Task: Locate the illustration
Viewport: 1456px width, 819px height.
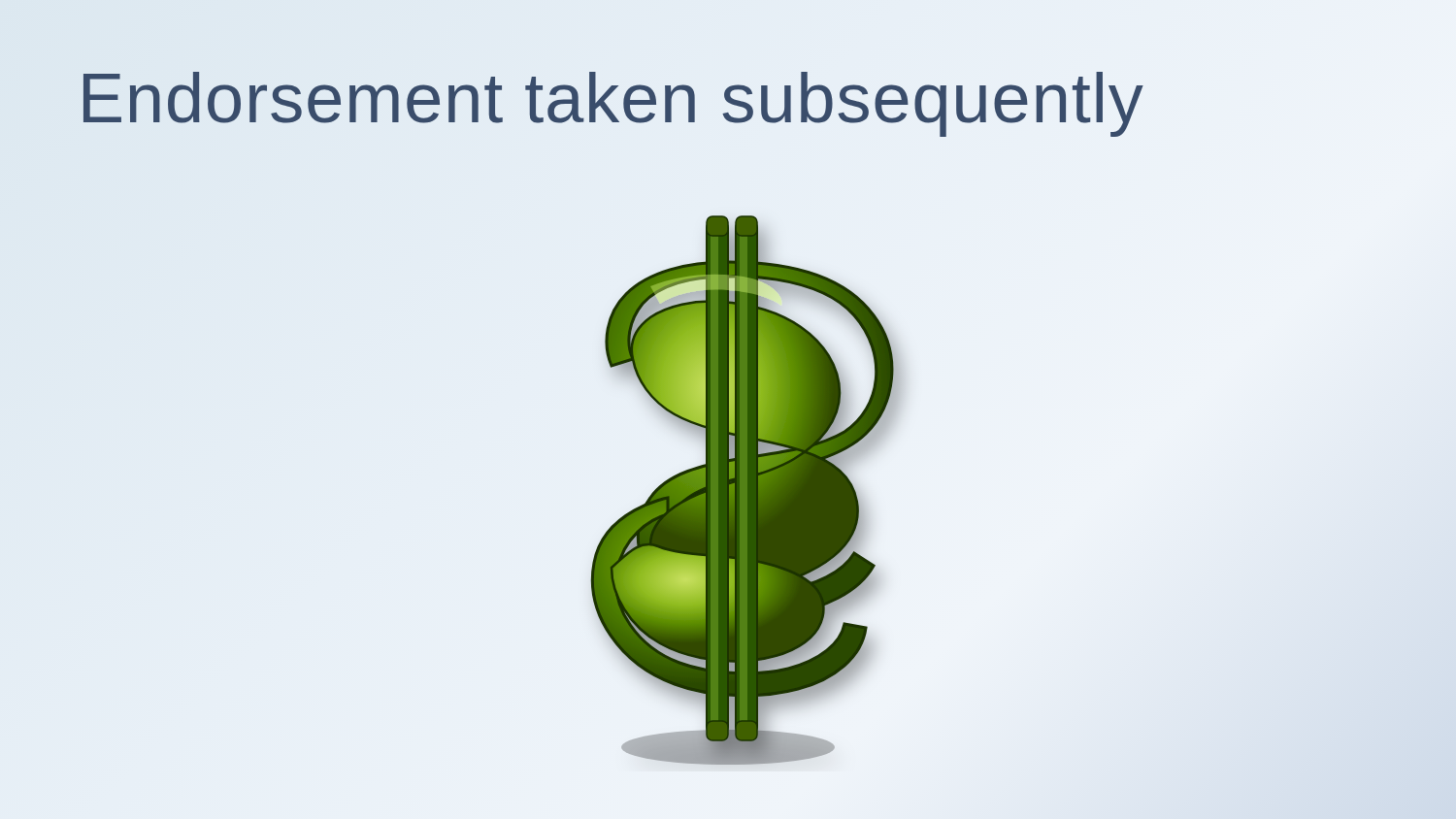Action: (x=728, y=480)
